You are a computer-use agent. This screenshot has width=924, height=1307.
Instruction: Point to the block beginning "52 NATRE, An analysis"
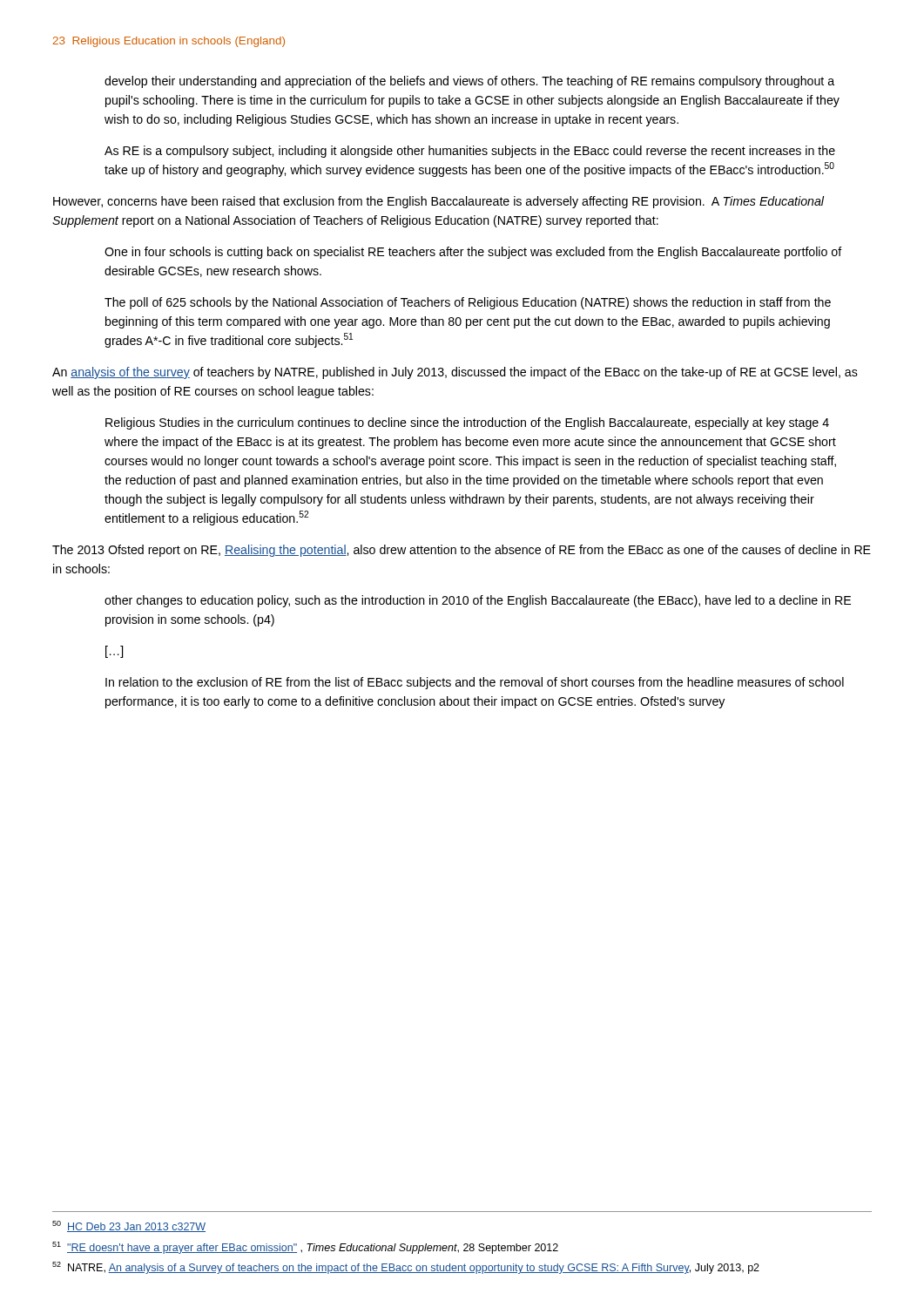406,1267
